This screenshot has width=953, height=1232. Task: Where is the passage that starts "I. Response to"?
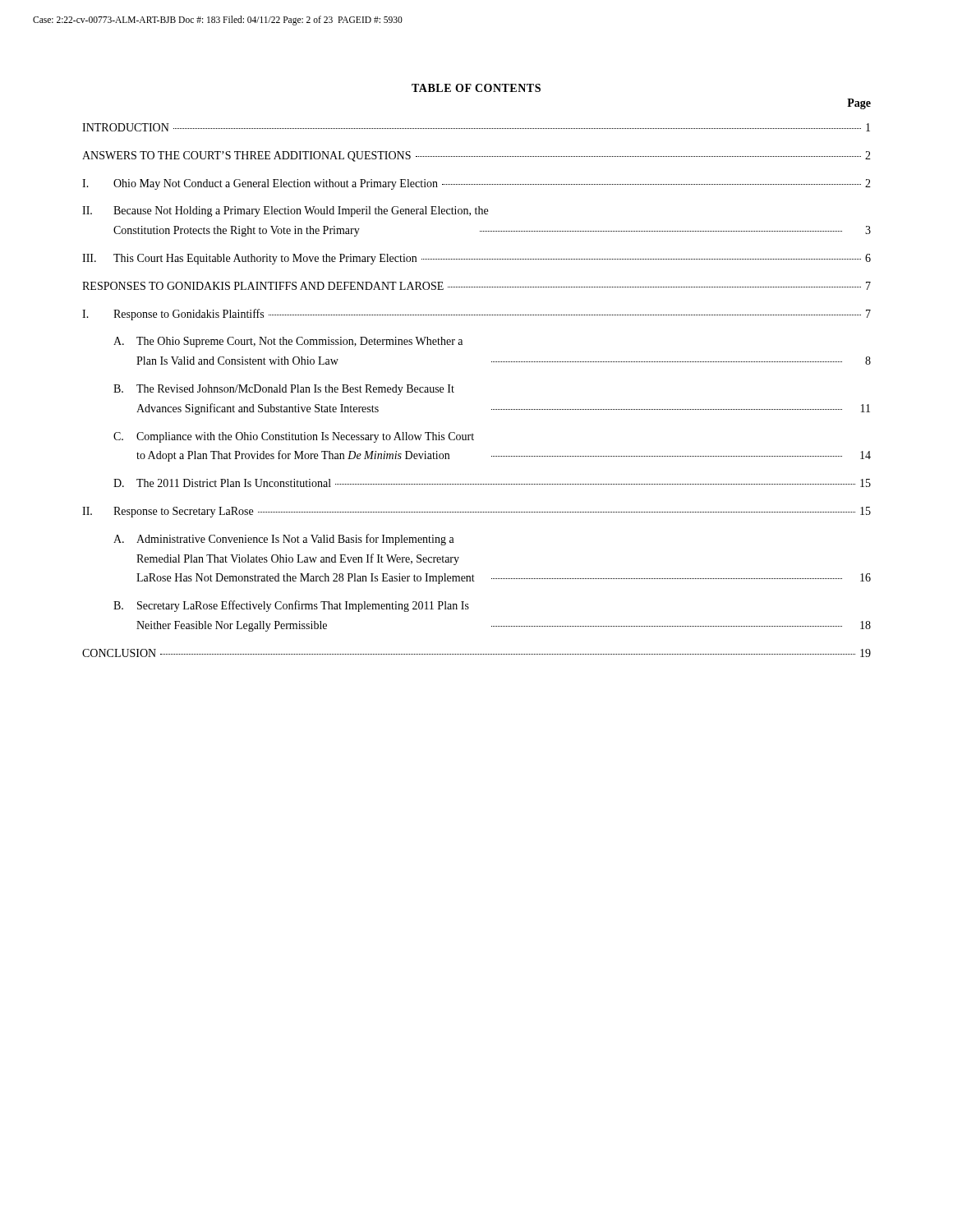(x=476, y=314)
